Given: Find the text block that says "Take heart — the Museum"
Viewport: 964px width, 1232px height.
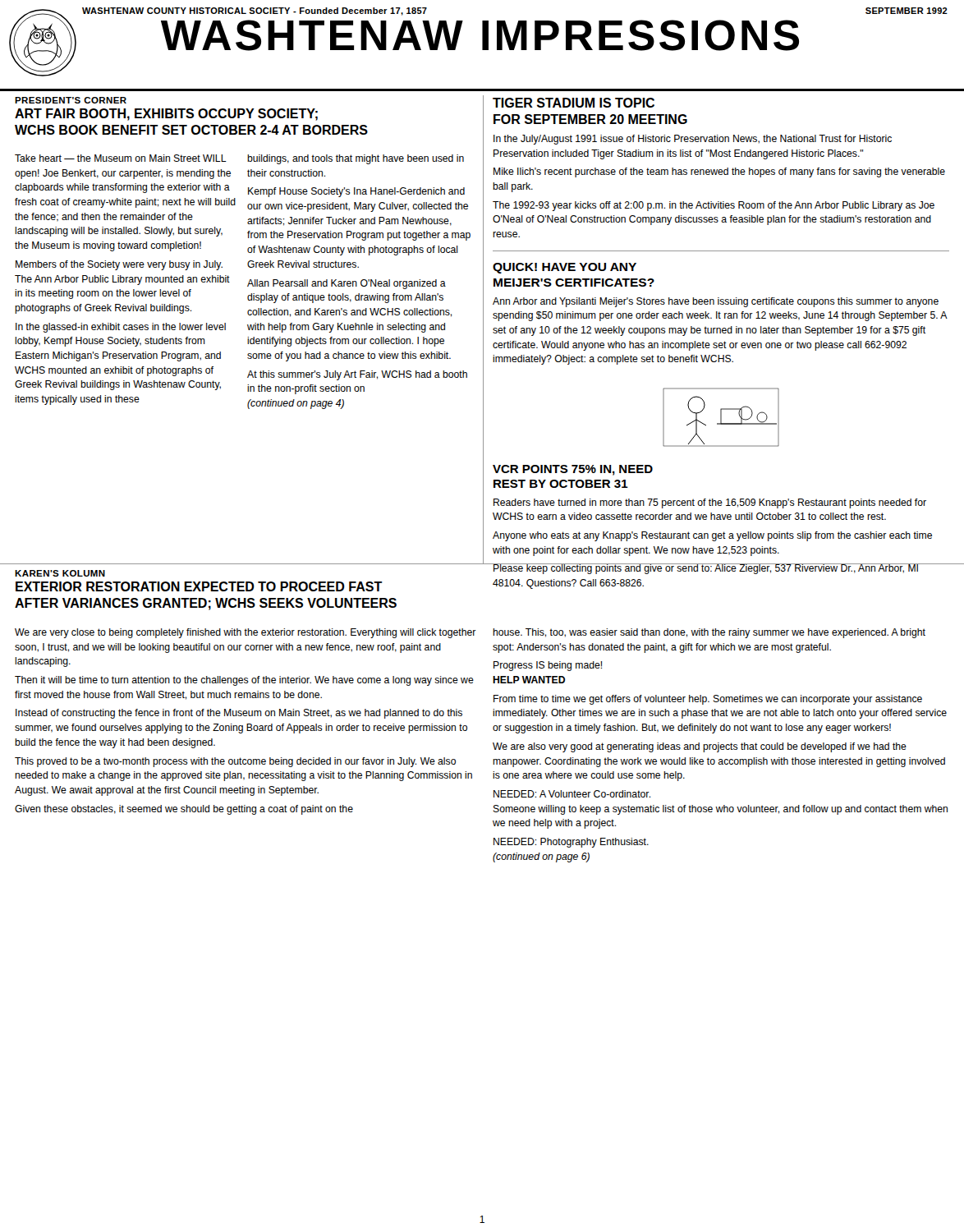Looking at the screenshot, I should 127,280.
